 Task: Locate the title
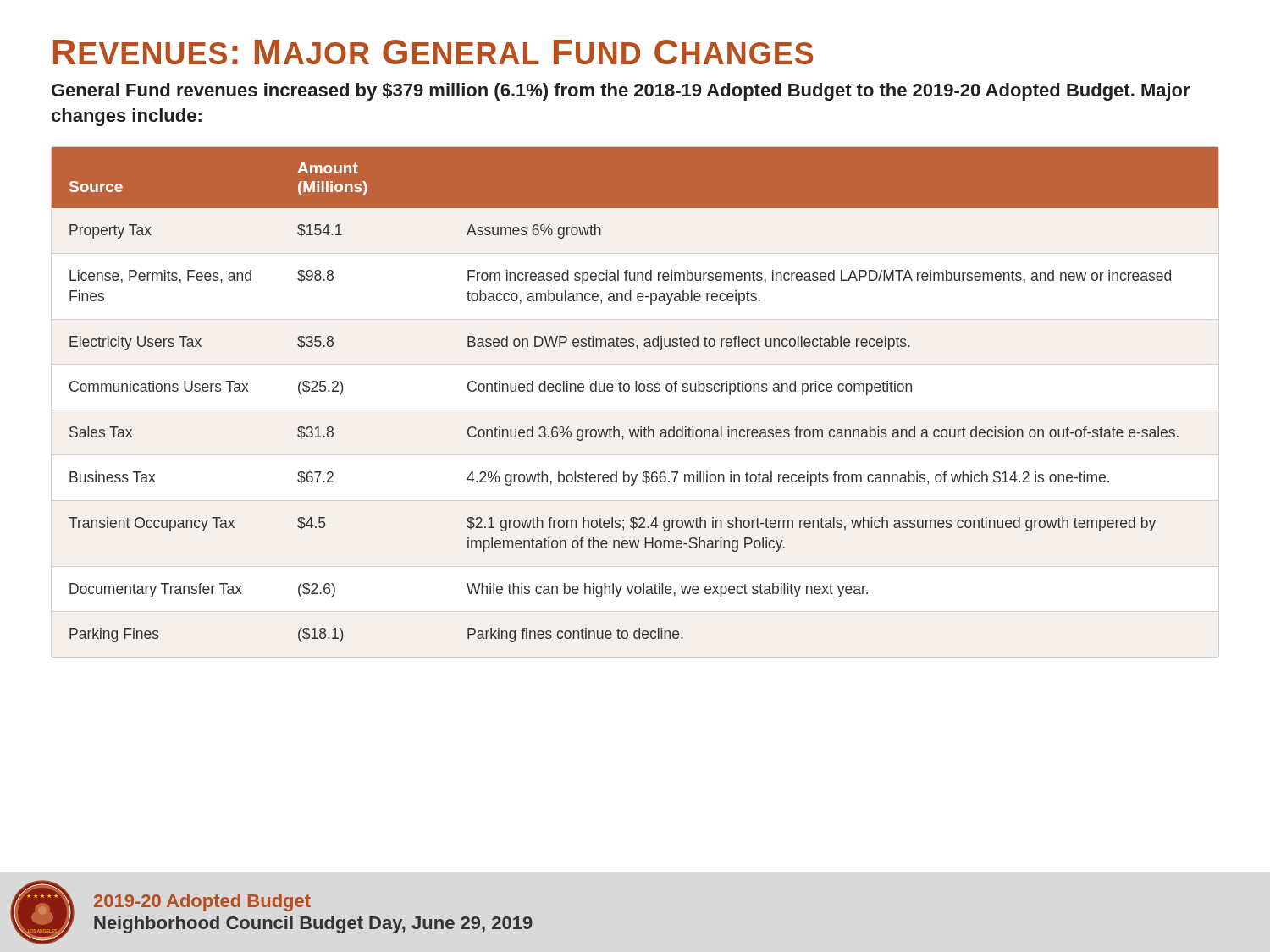coord(635,52)
